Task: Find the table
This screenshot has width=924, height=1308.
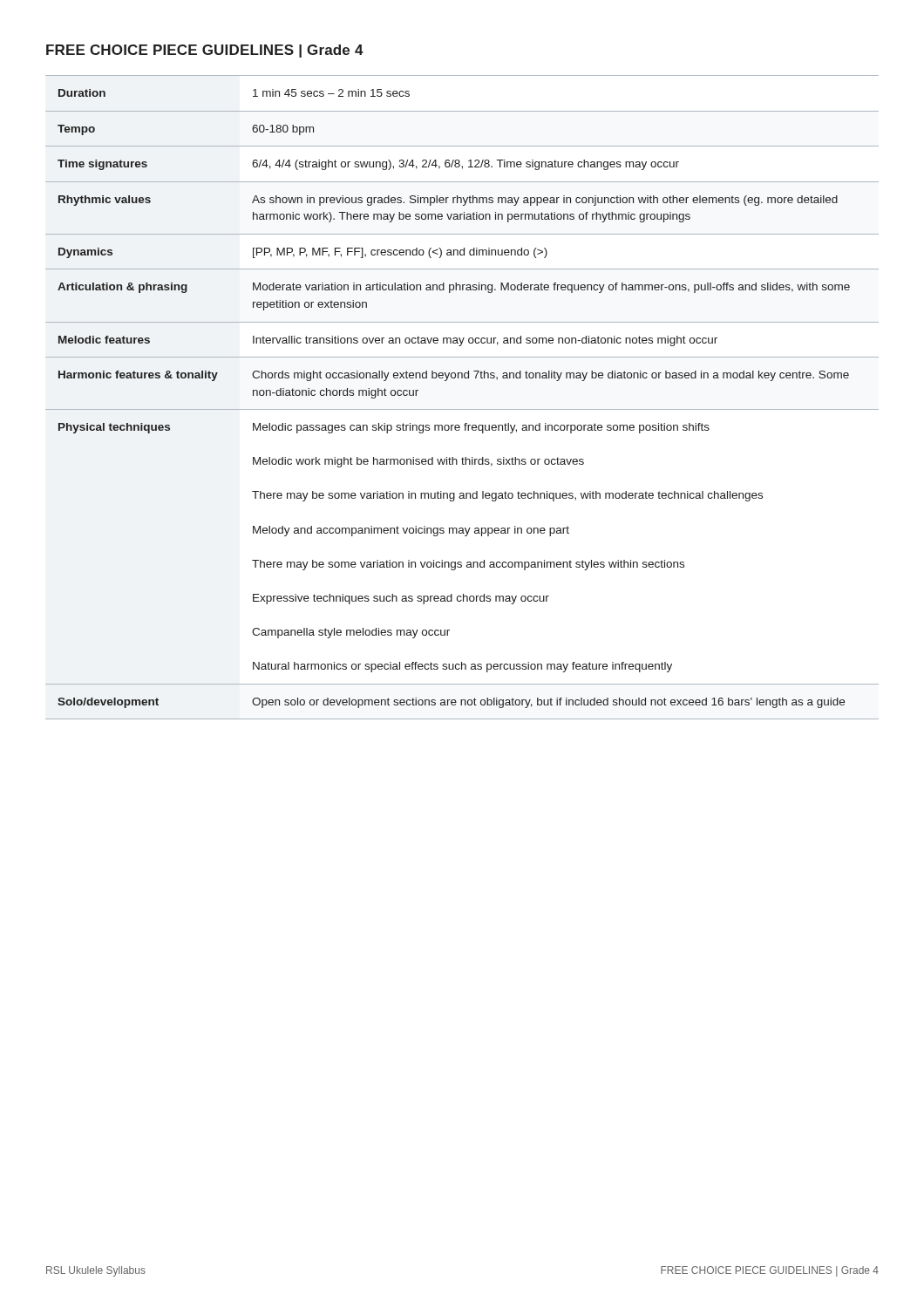Action: point(462,397)
